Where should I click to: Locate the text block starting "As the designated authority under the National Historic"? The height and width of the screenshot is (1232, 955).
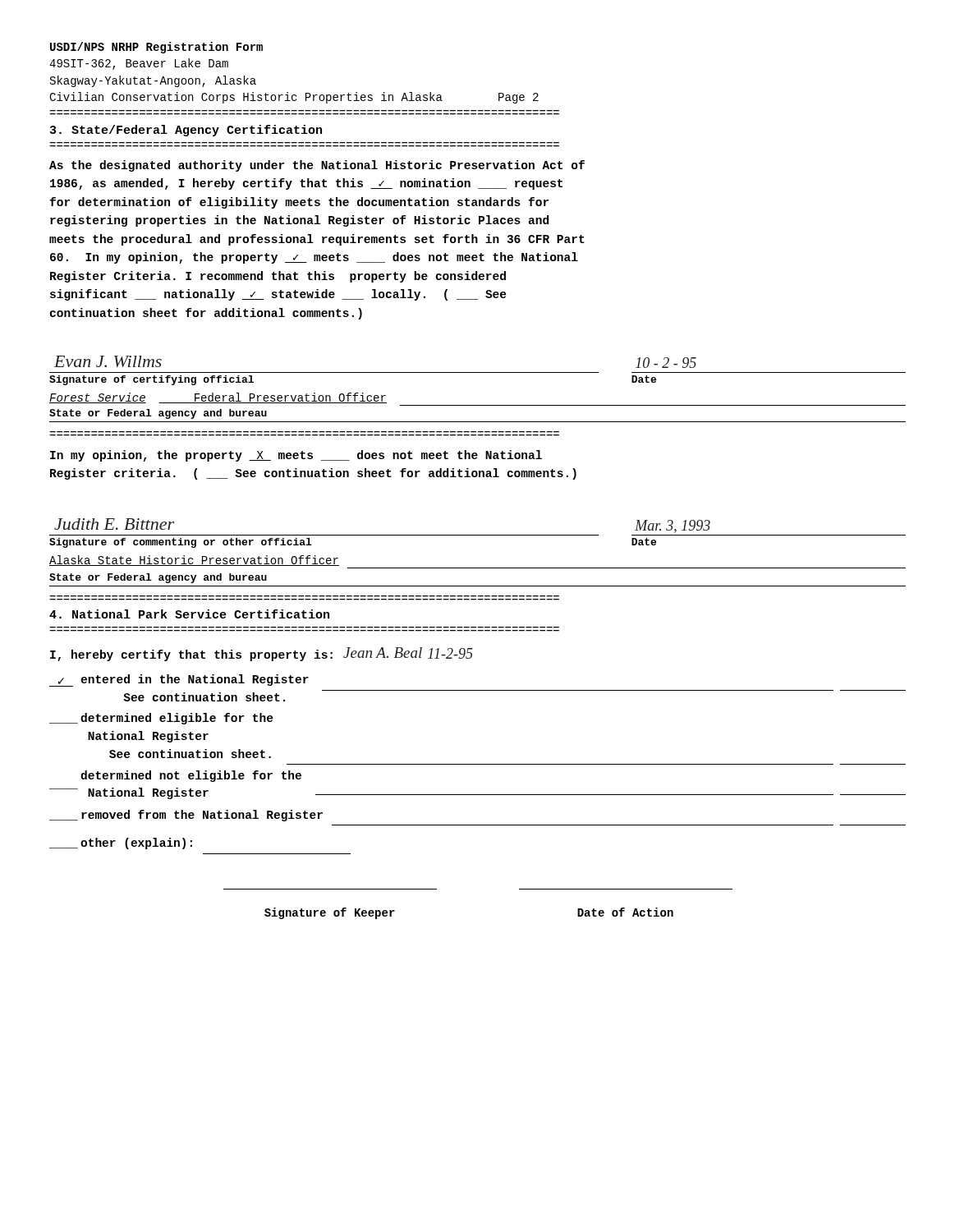(x=317, y=240)
